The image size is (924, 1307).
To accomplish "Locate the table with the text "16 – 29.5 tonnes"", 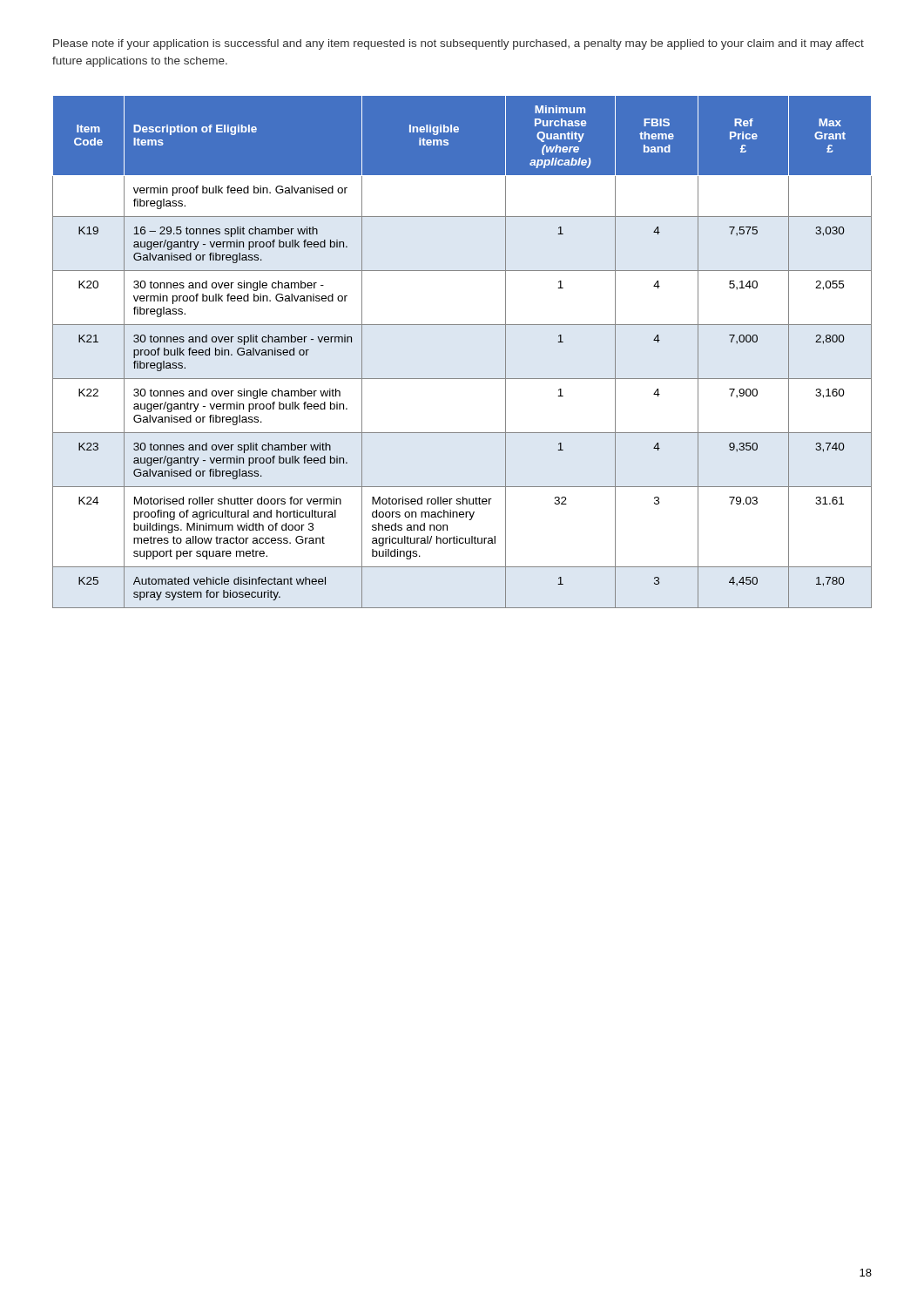I will (462, 351).
